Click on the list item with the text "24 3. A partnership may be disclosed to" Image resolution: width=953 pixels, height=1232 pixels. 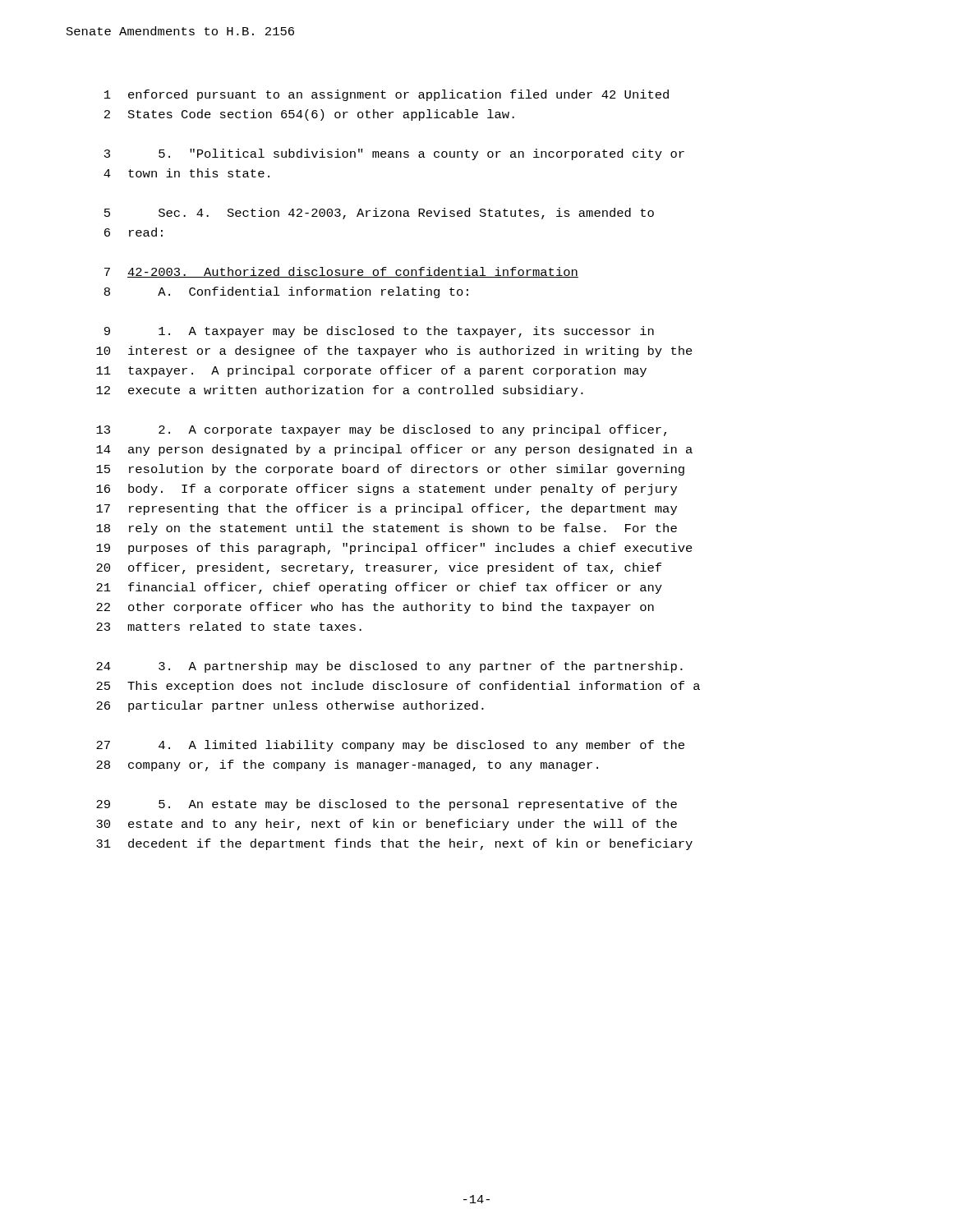(375, 667)
